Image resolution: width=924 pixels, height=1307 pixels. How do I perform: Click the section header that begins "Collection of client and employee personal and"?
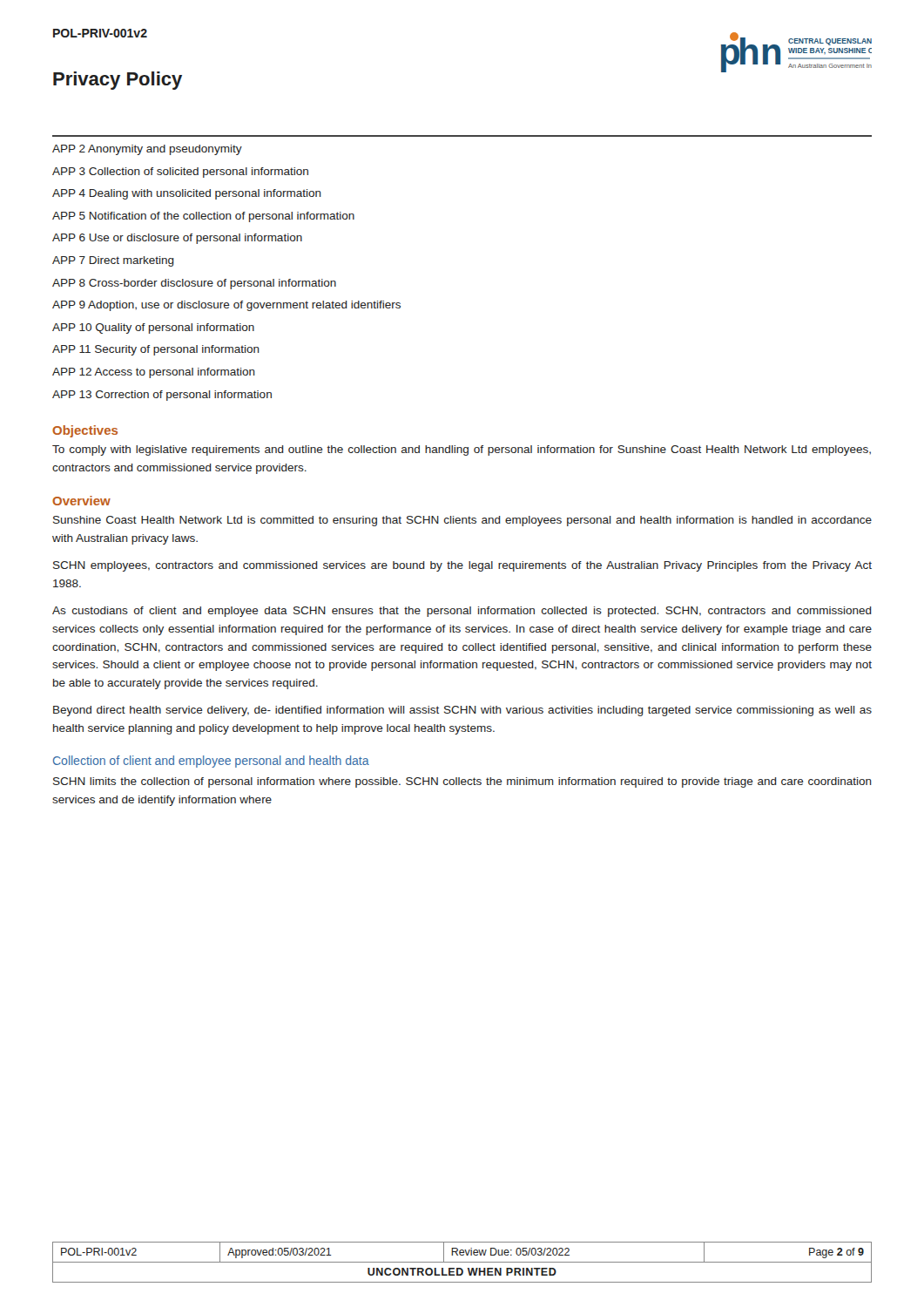point(211,761)
